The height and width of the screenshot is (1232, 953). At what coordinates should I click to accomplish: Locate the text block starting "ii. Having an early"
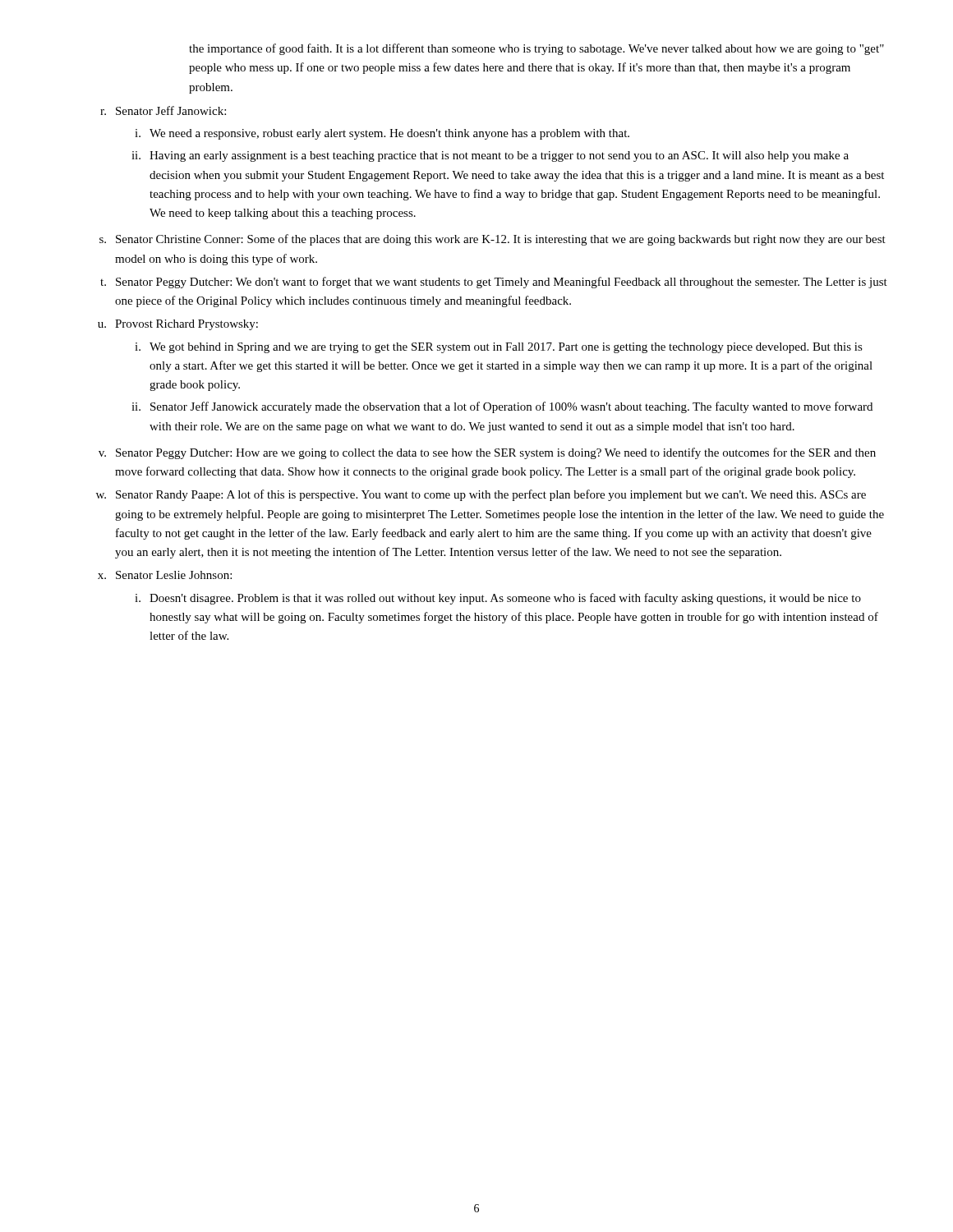click(x=501, y=185)
